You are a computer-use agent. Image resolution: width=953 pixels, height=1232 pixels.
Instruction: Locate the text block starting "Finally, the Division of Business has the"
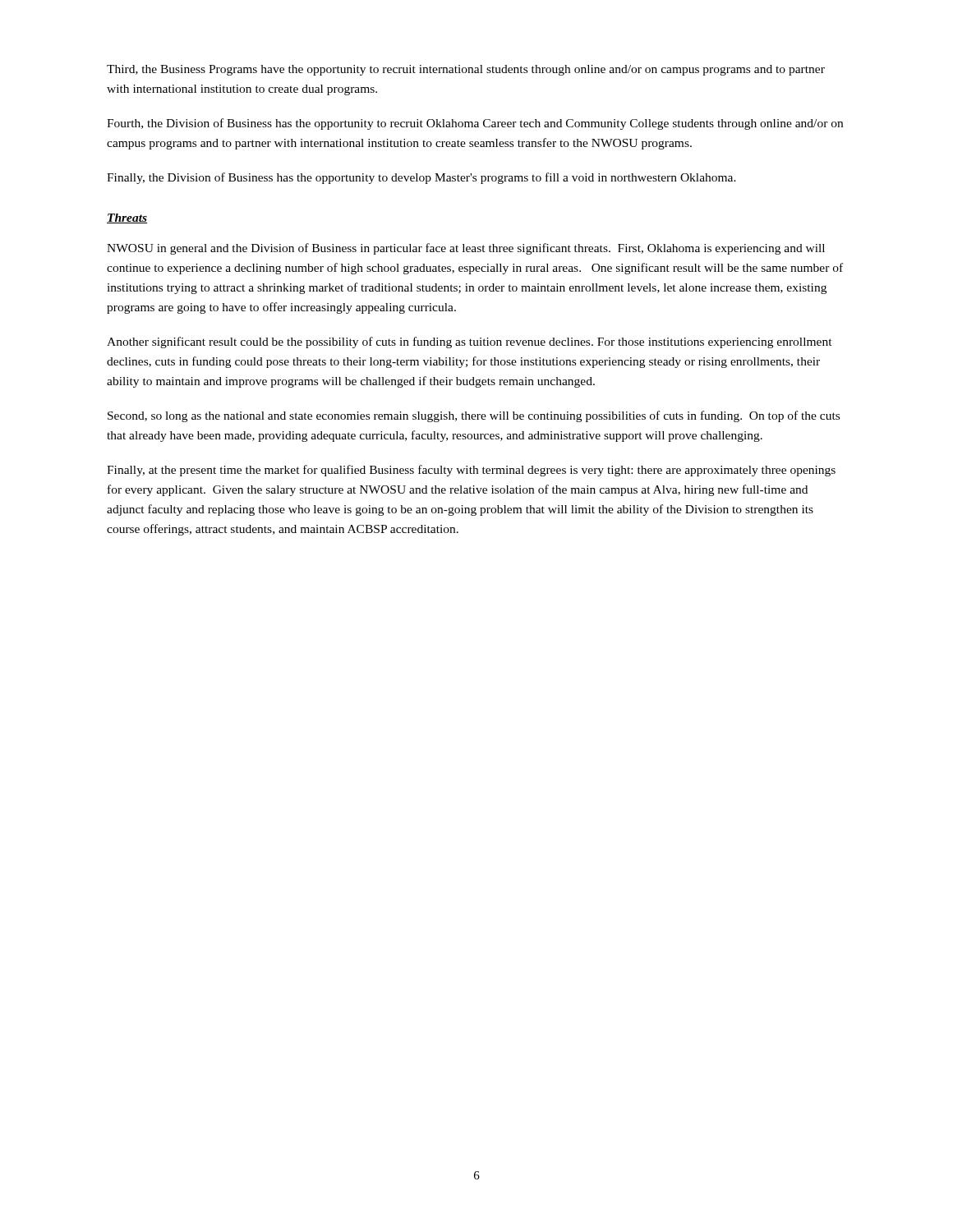click(422, 177)
